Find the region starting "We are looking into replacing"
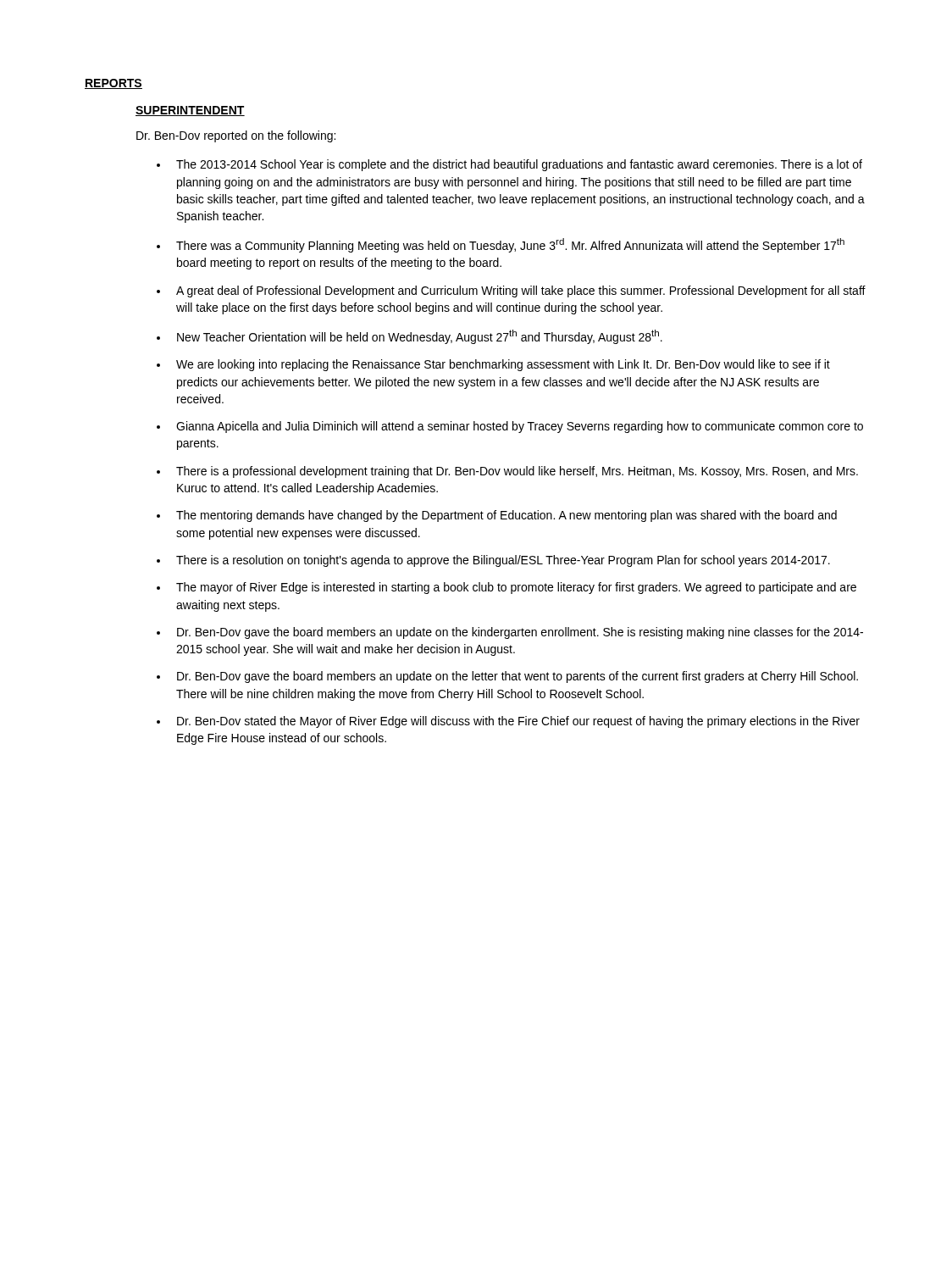This screenshot has width=952, height=1271. 503,382
